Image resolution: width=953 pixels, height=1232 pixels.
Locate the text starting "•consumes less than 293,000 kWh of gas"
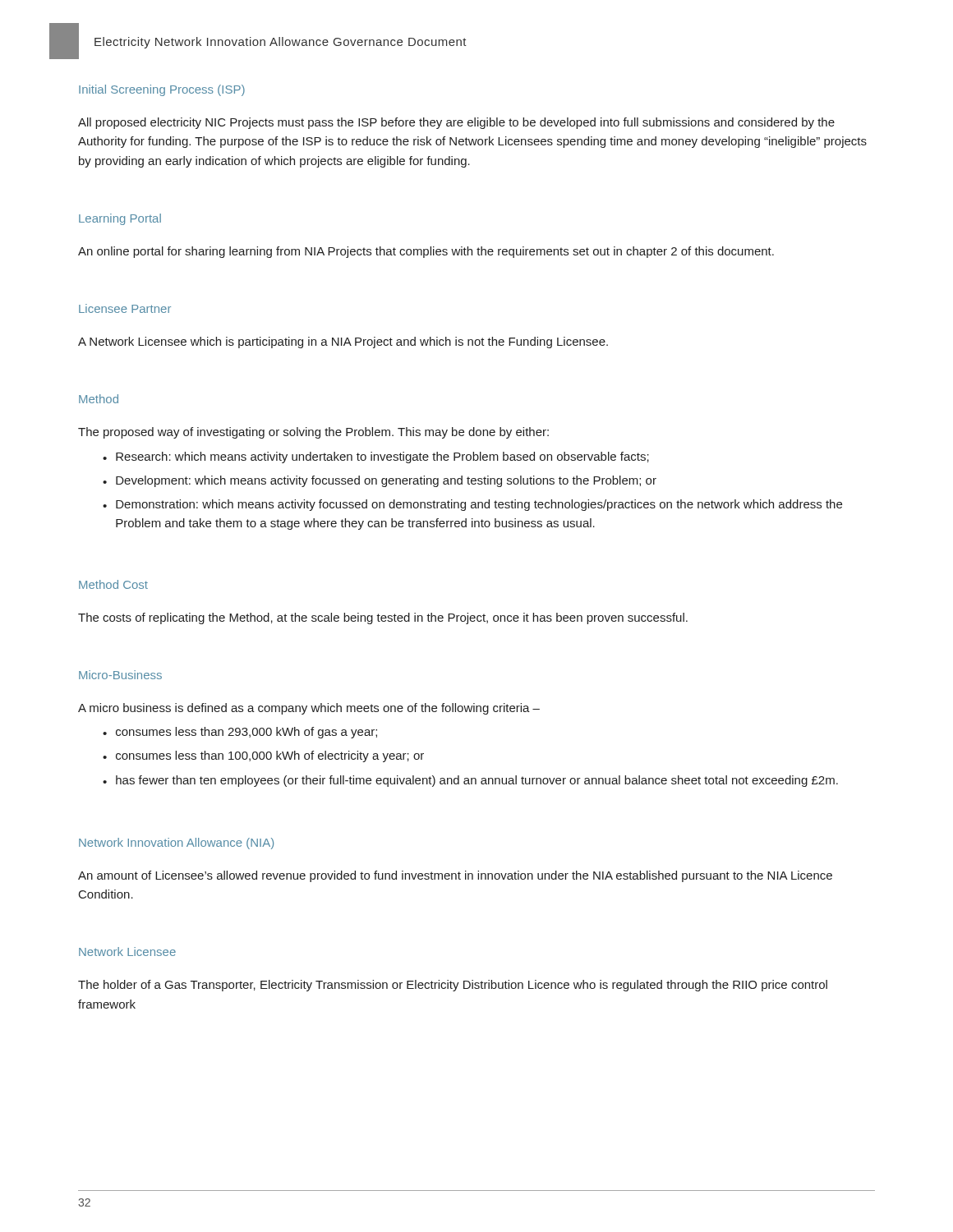tap(240, 732)
